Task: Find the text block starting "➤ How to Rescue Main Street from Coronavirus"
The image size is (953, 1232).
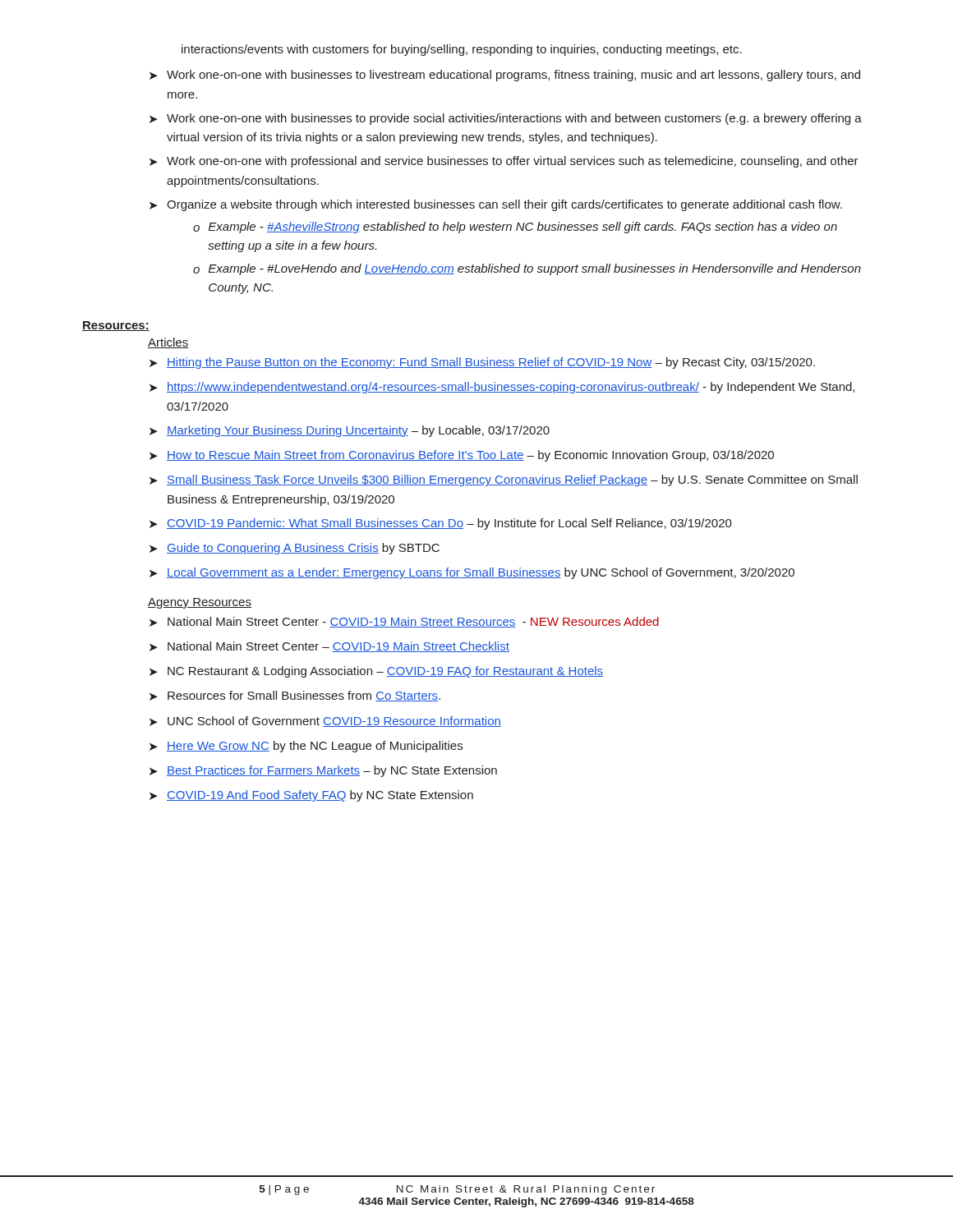Action: click(x=461, y=455)
